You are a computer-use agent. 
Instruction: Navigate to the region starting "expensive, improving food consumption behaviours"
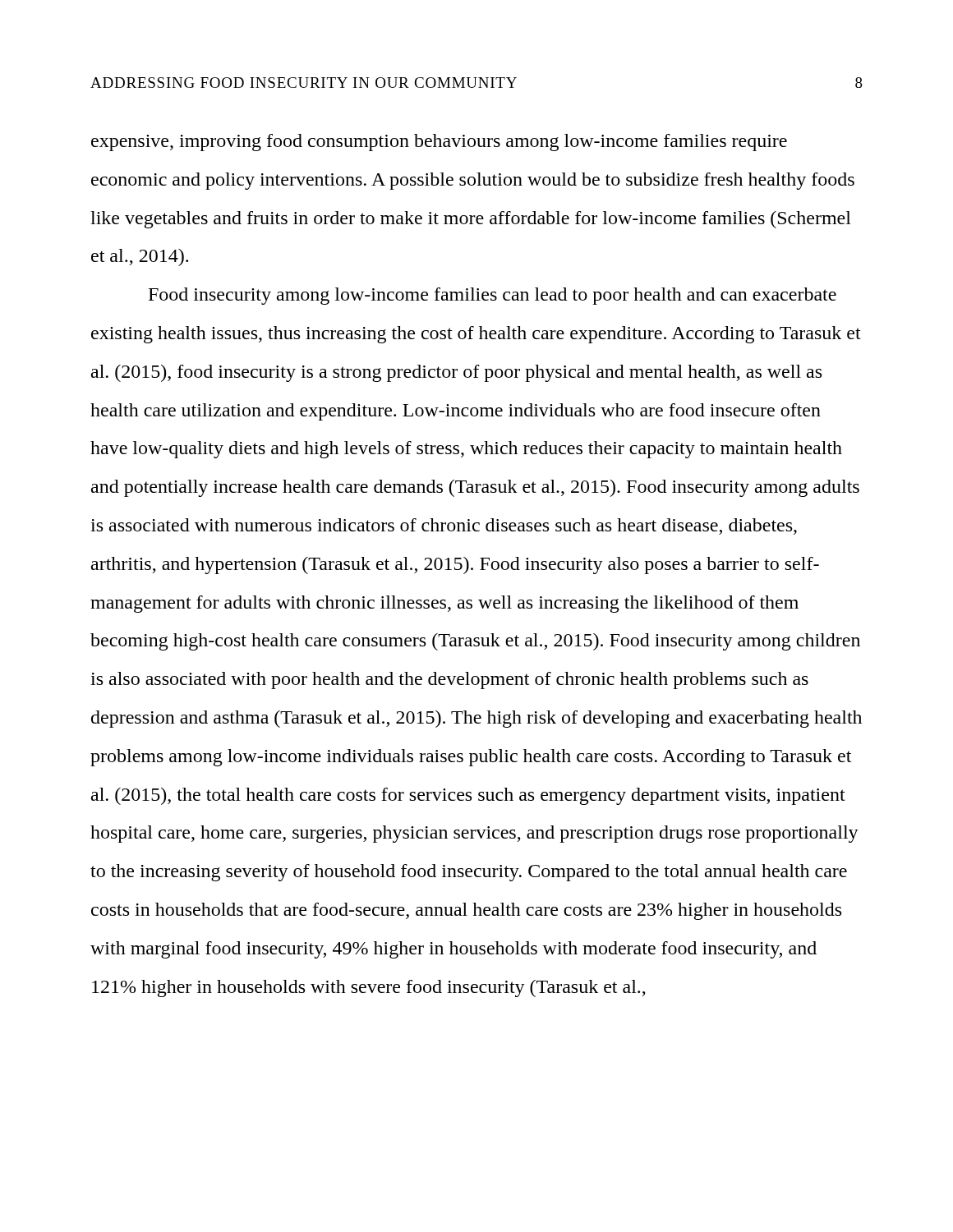[439, 143]
